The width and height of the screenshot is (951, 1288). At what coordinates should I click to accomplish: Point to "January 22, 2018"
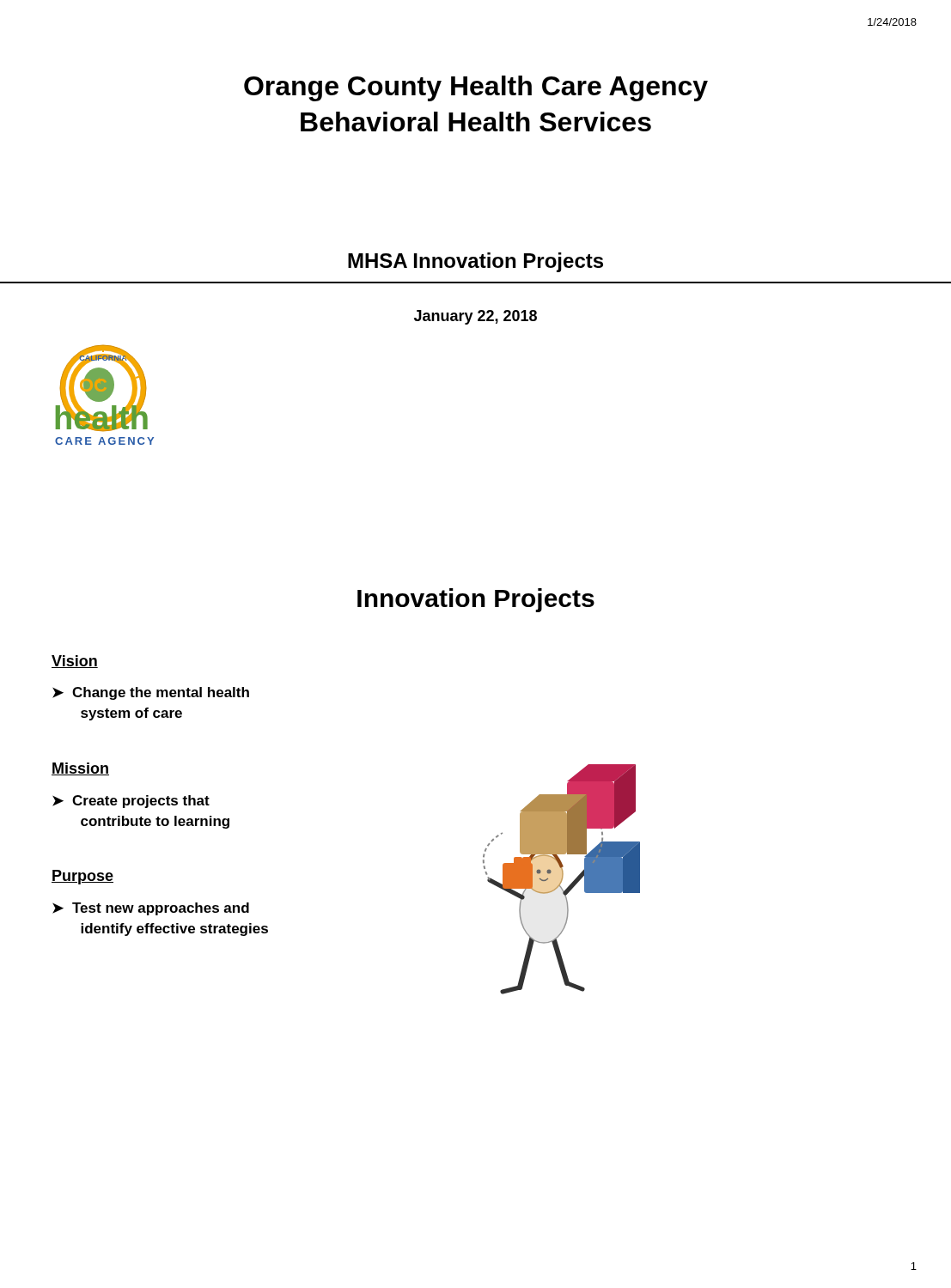[x=476, y=316]
